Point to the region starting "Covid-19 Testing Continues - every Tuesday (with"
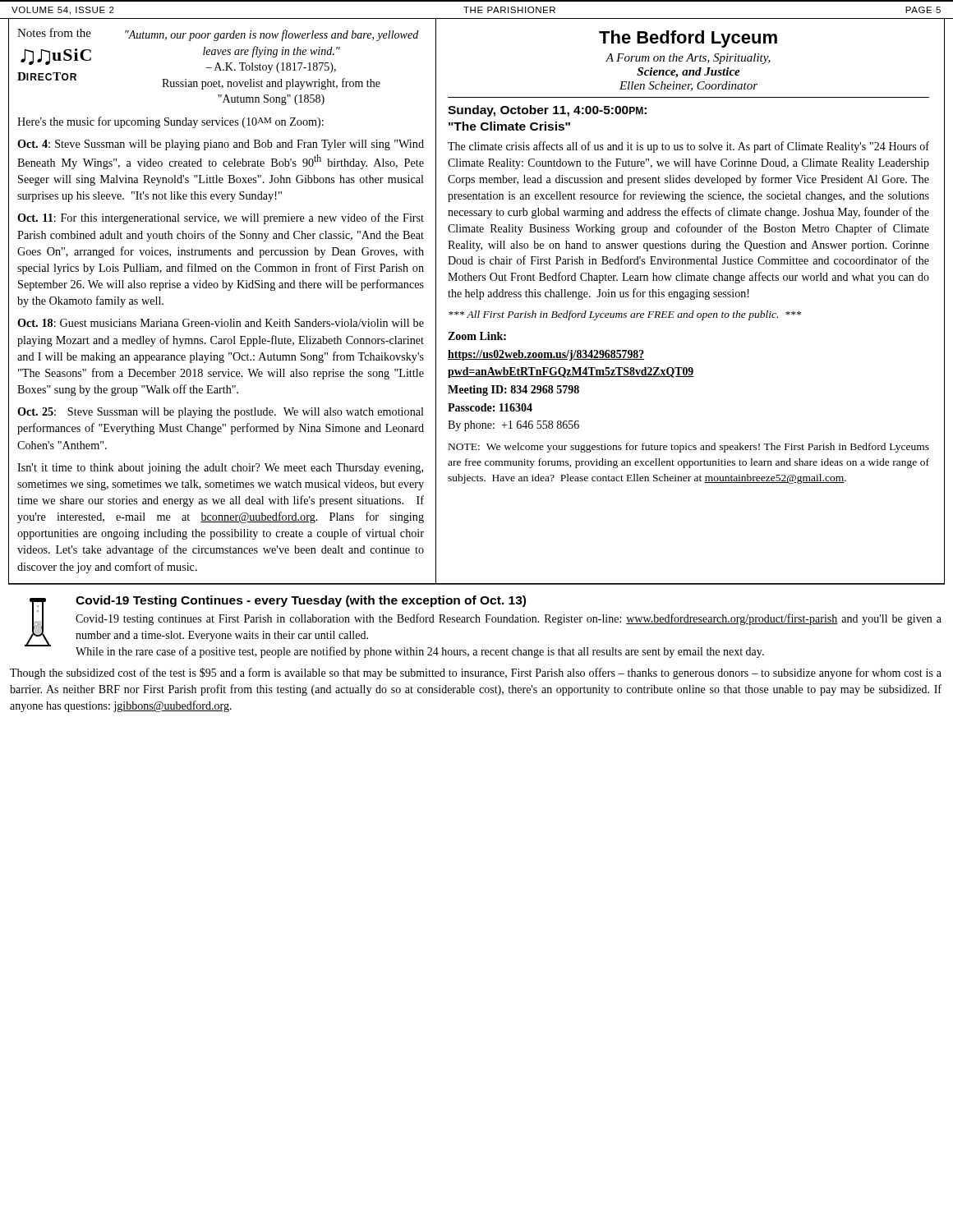Viewport: 953px width, 1232px height. [301, 600]
